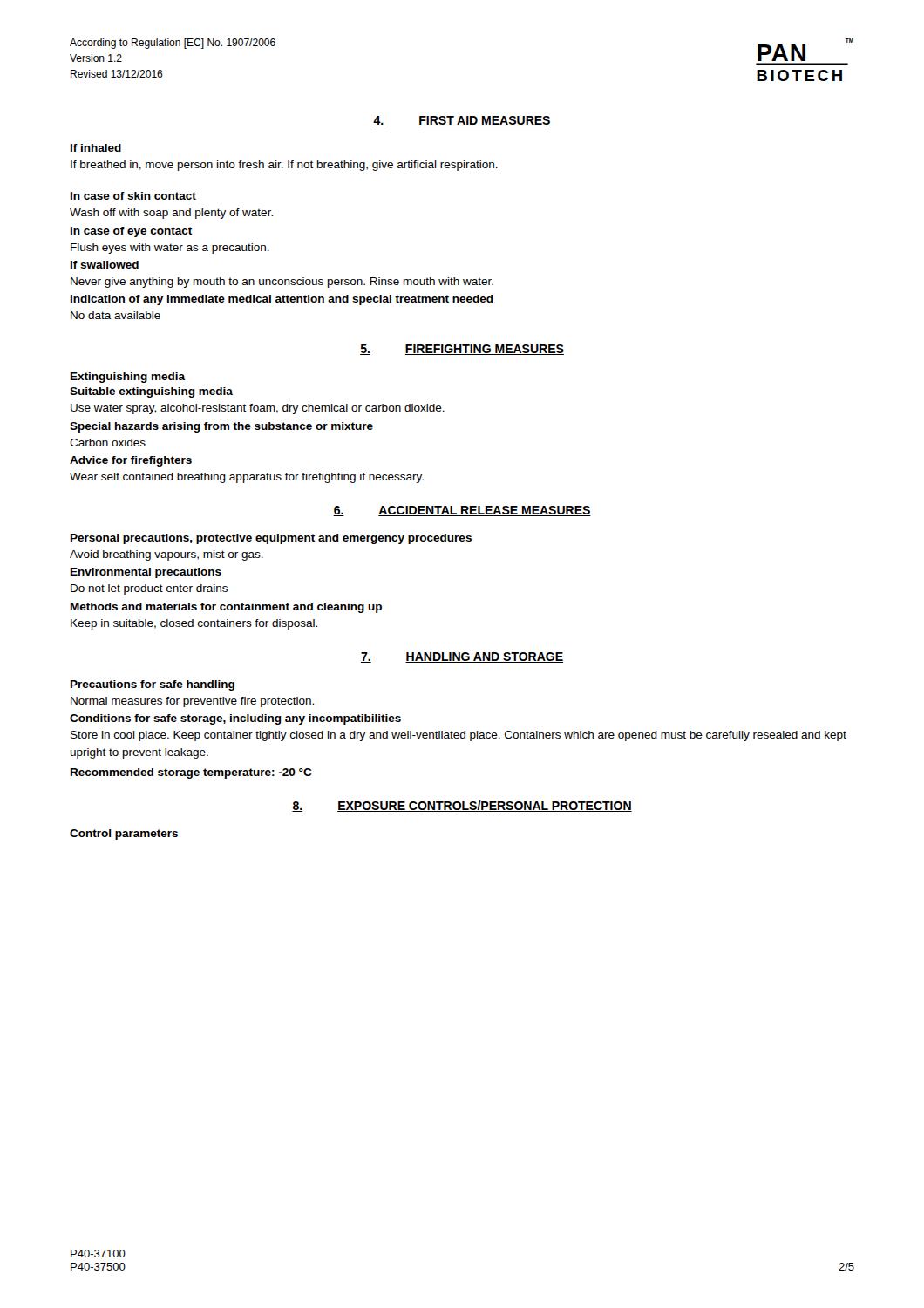Point to the region starting "Indication of any"

(x=282, y=299)
